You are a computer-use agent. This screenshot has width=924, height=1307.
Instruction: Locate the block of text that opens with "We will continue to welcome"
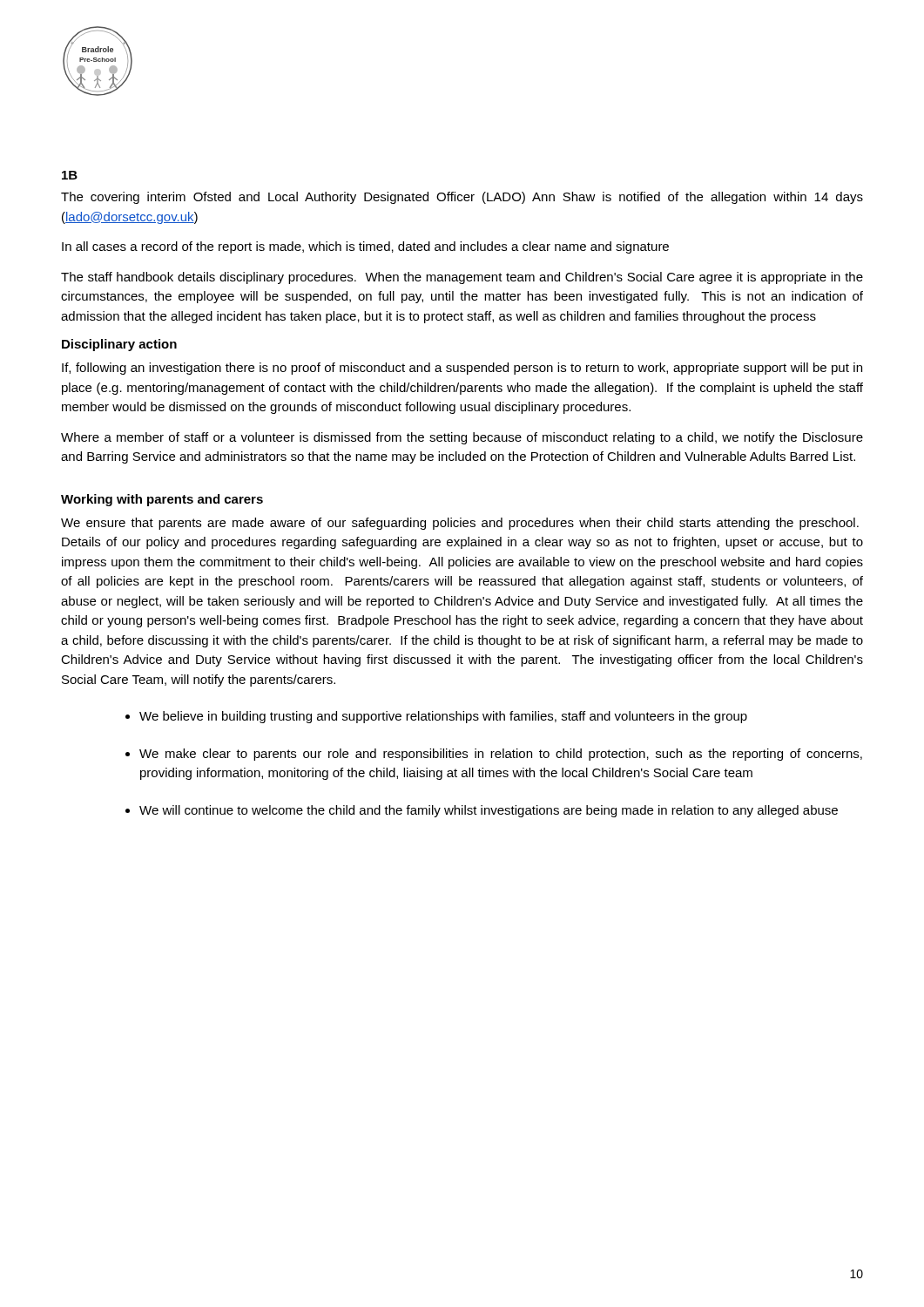click(489, 809)
